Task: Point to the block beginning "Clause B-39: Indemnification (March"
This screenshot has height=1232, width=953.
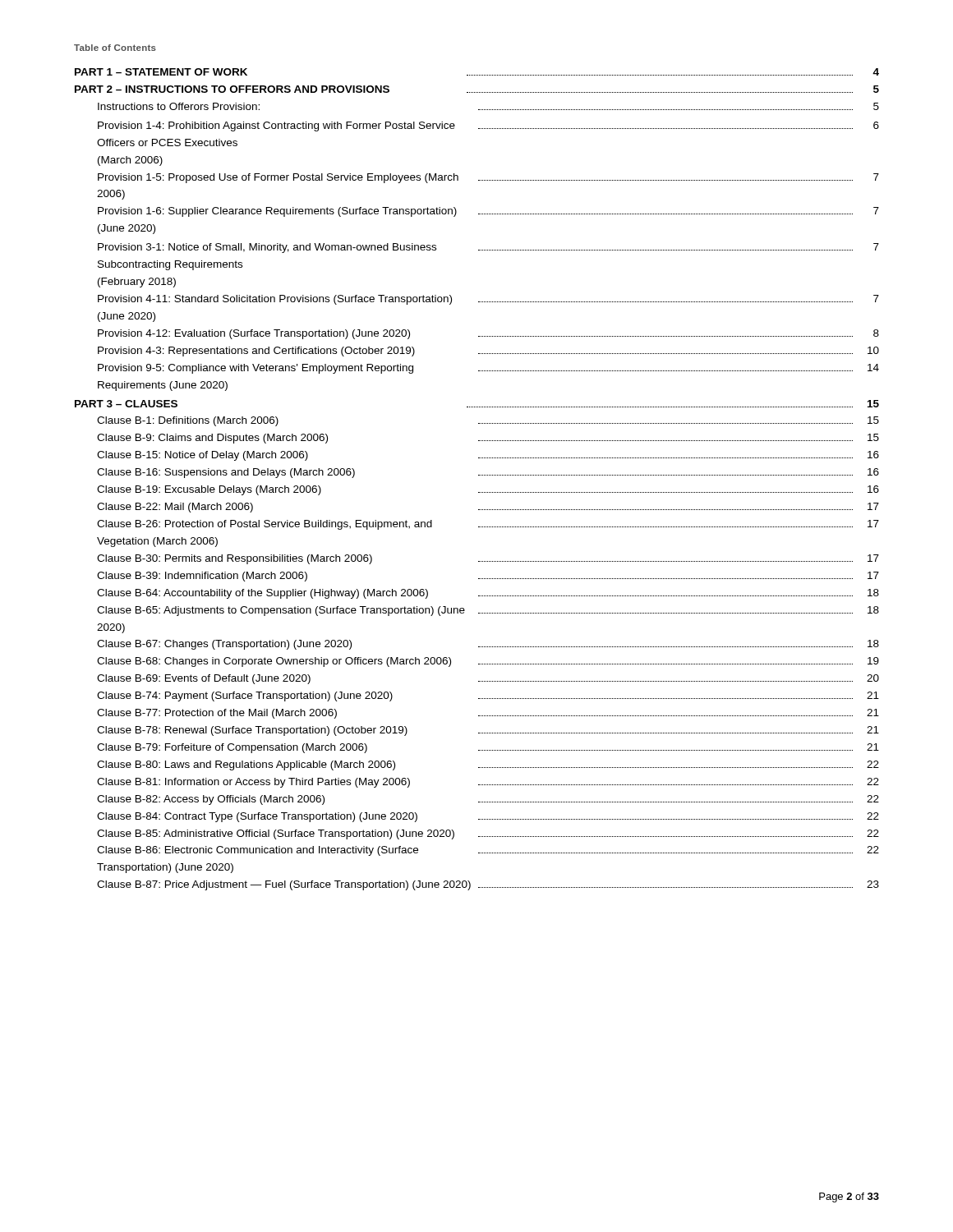Action: pos(488,576)
